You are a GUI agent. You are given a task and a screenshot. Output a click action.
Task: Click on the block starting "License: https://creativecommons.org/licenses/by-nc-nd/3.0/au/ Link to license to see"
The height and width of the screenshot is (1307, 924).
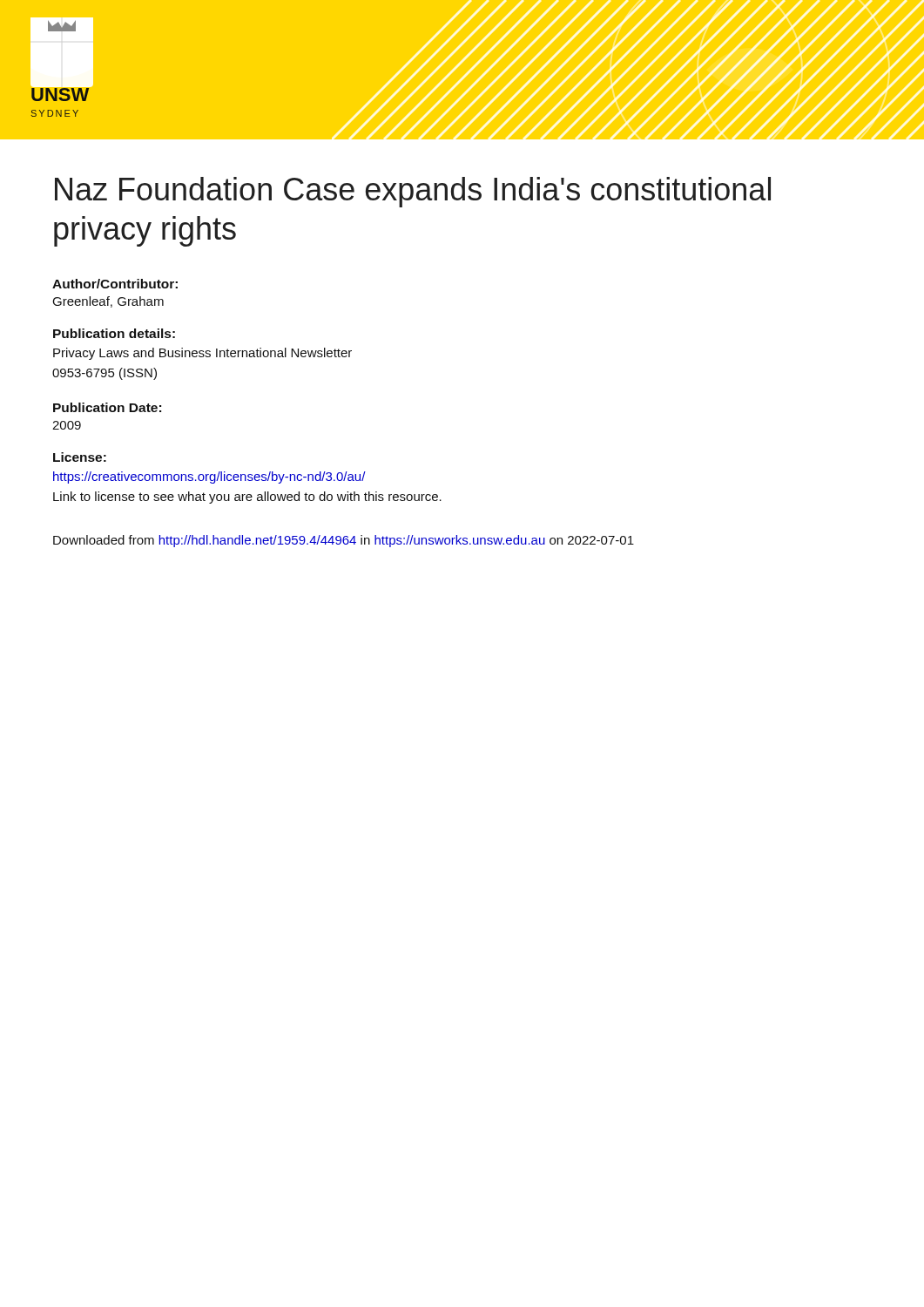[x=80, y=457]
